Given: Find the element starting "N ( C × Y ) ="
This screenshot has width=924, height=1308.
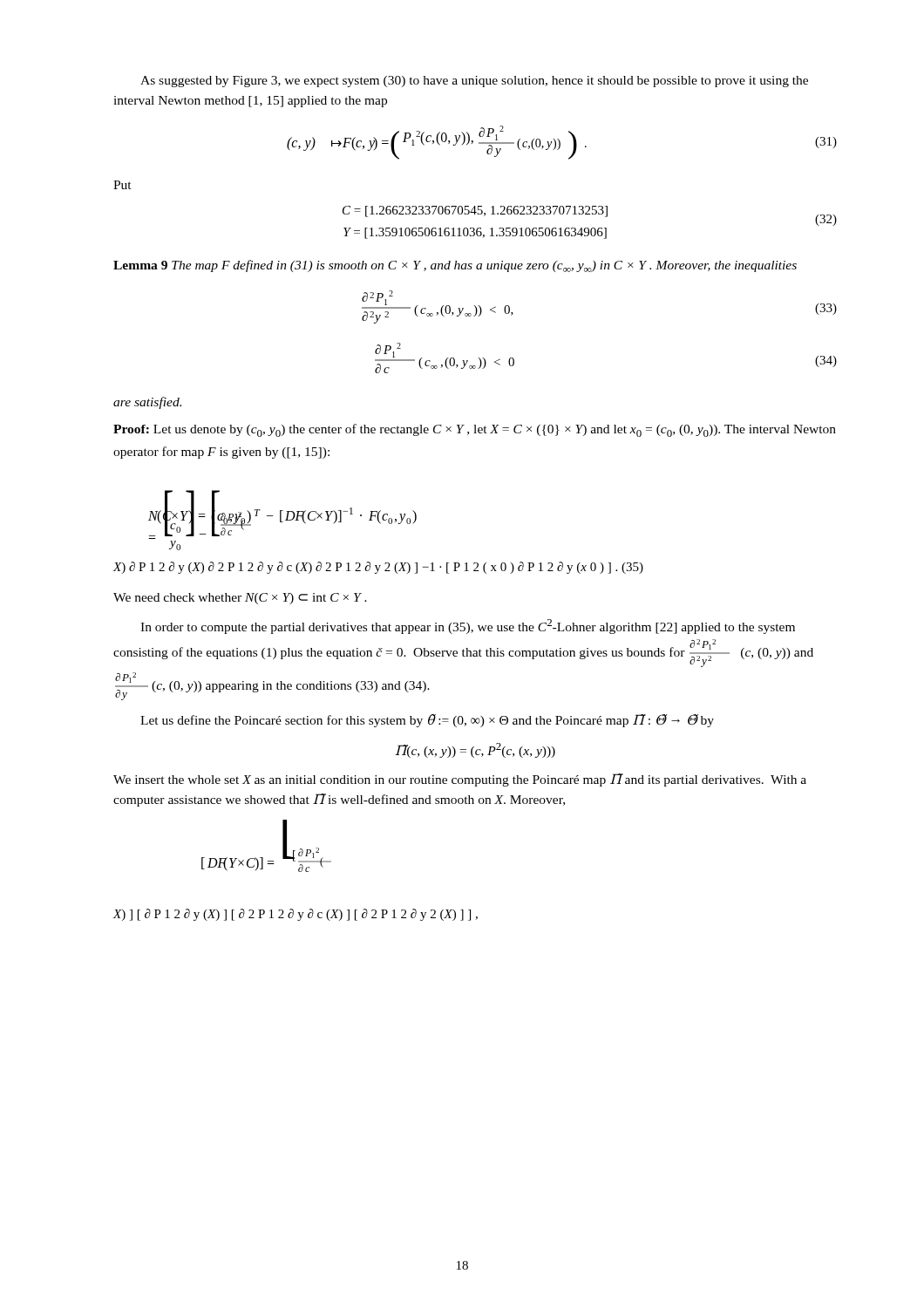Looking at the screenshot, I should click(282, 513).
